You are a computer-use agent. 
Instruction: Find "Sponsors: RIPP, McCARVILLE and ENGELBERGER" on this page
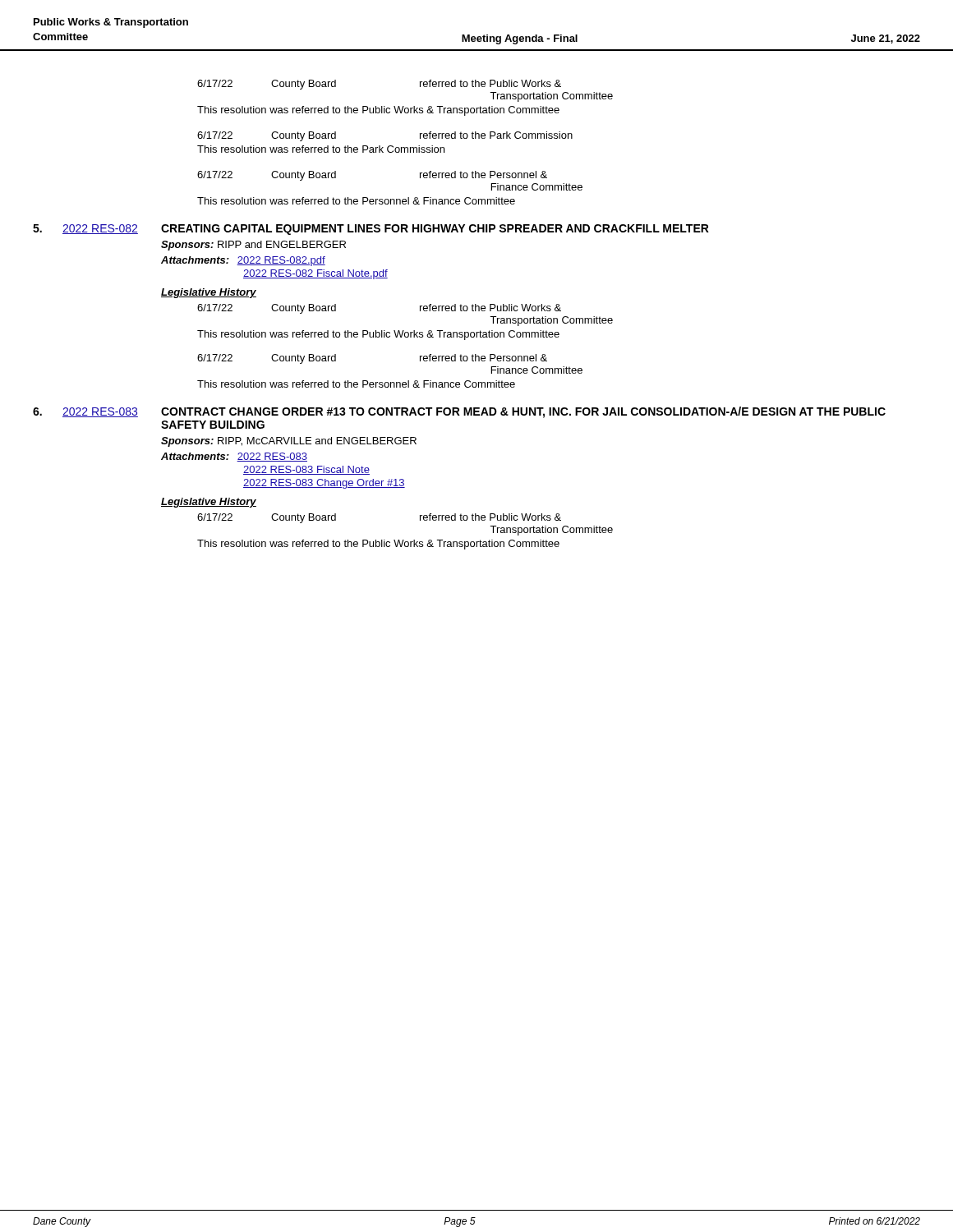tap(289, 441)
